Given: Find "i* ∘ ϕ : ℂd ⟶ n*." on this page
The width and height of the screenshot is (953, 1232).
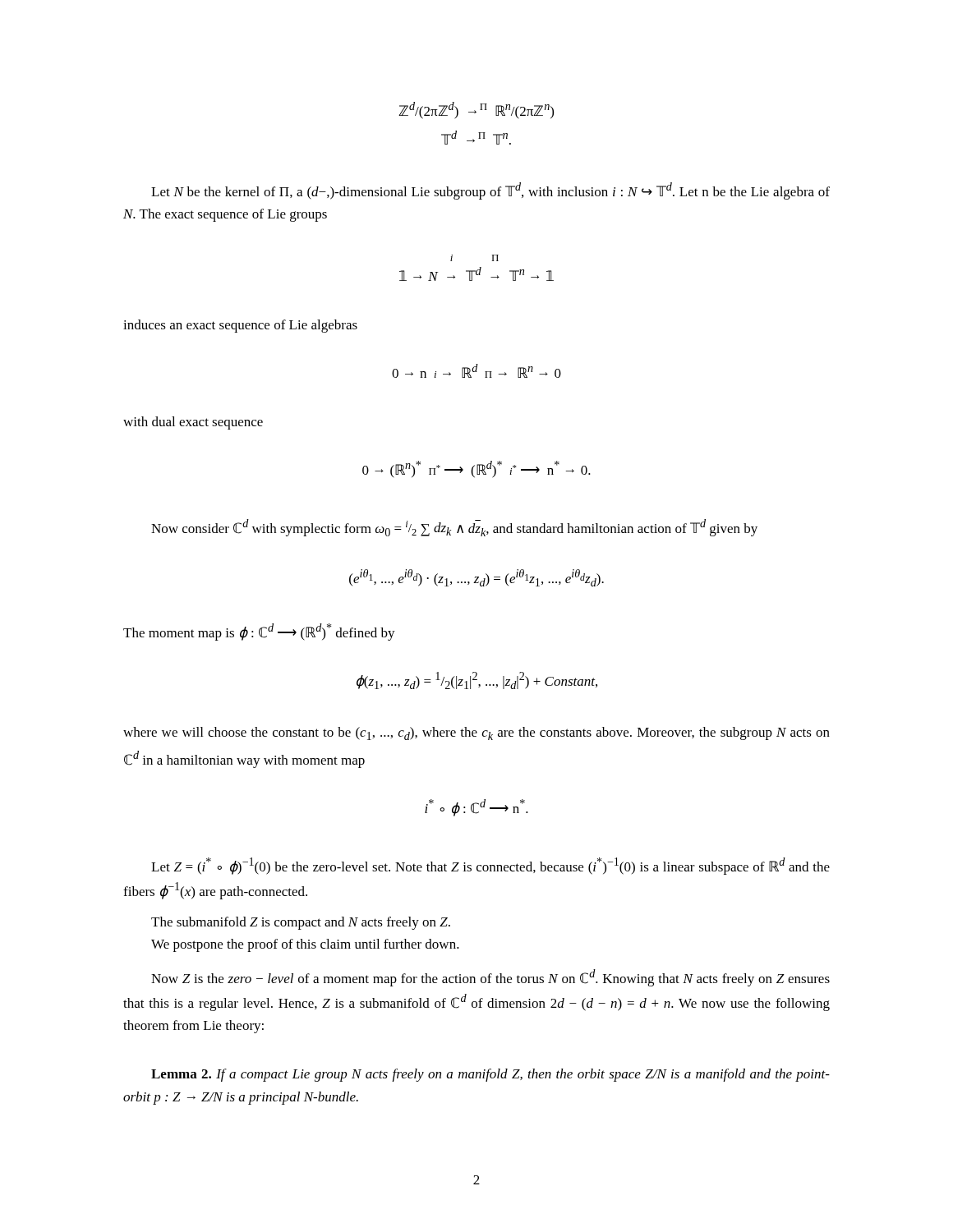Looking at the screenshot, I should point(476,806).
